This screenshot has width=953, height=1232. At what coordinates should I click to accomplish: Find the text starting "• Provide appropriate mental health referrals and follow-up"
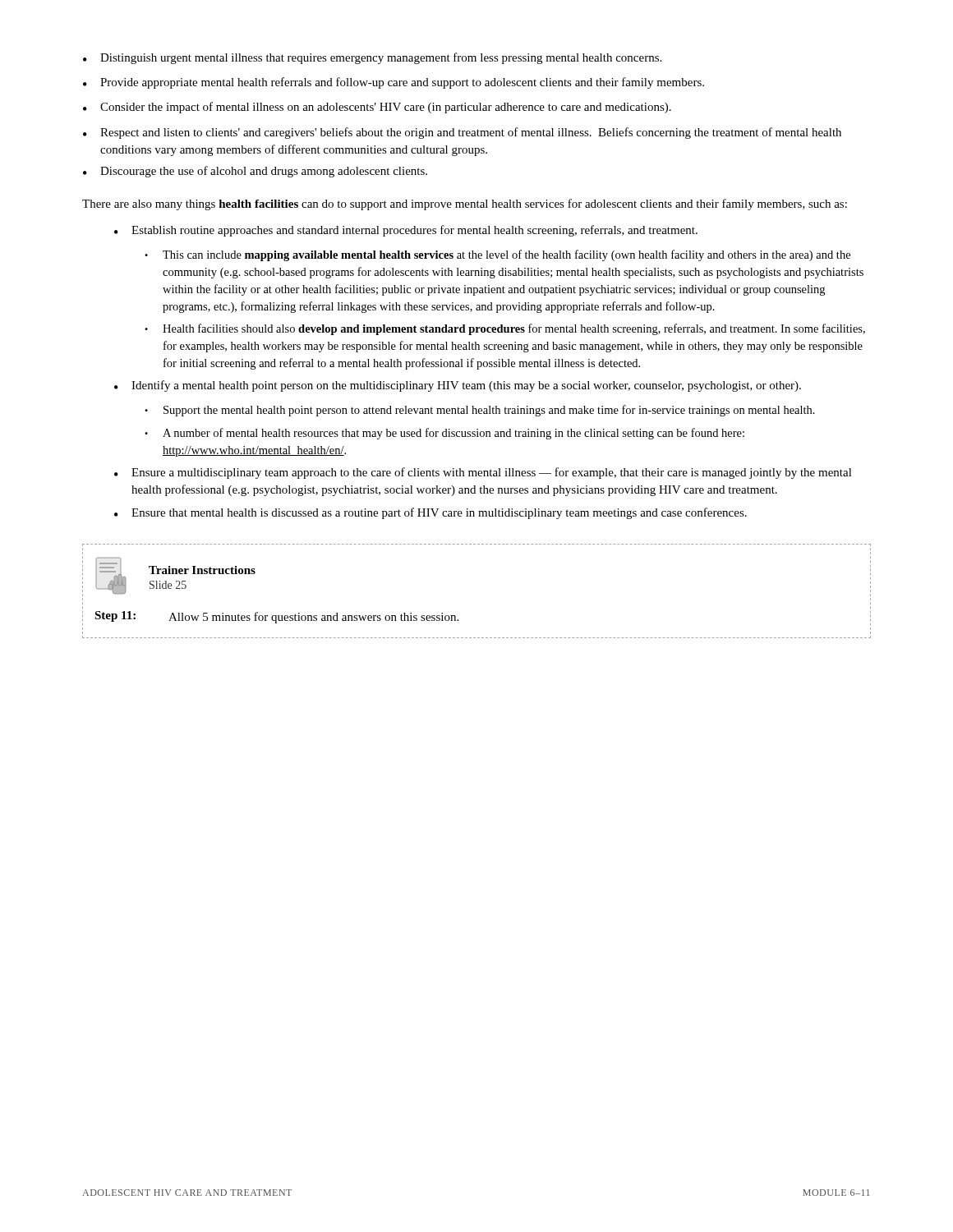pos(476,85)
